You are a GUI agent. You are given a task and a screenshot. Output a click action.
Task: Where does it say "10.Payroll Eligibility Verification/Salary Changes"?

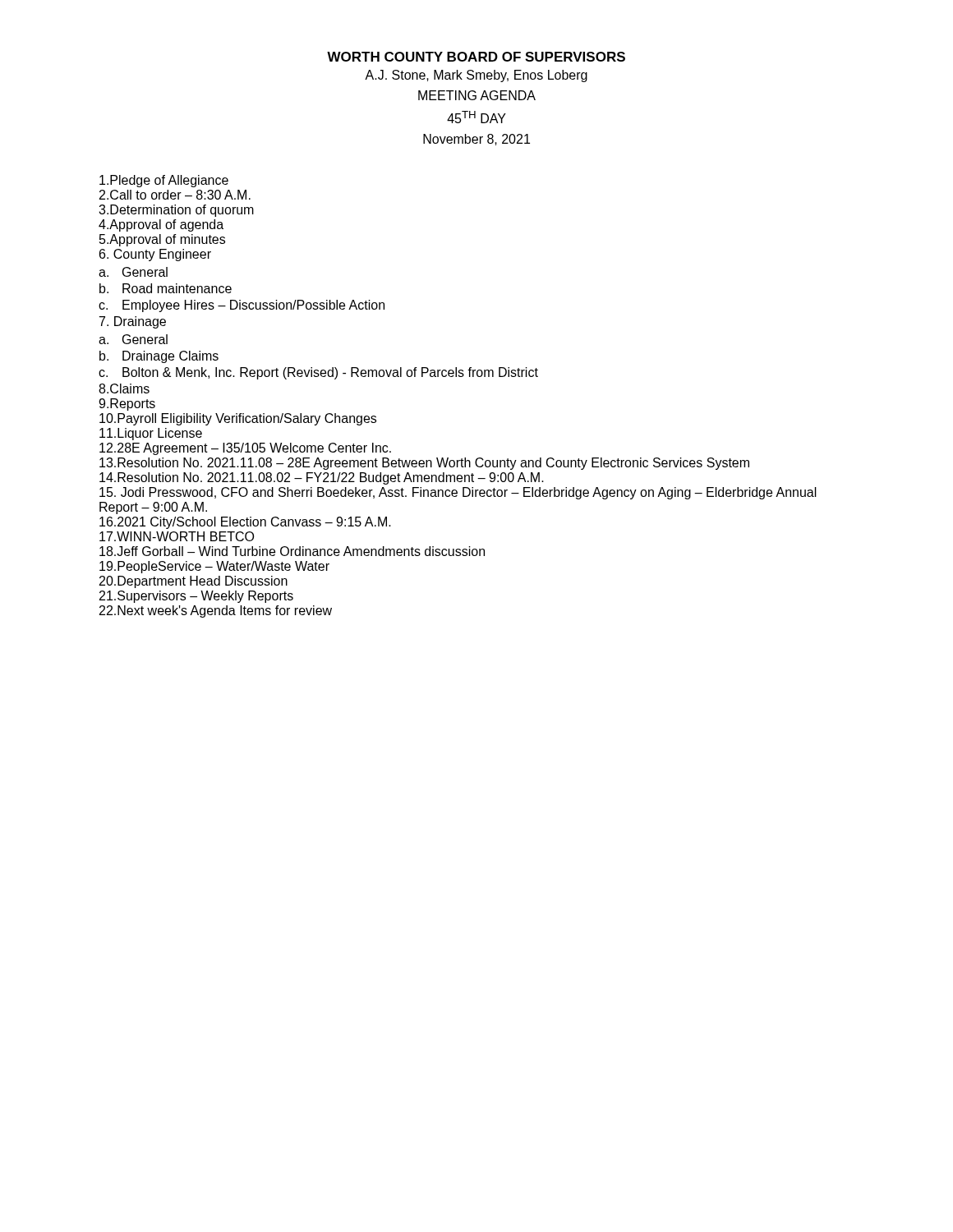238,419
